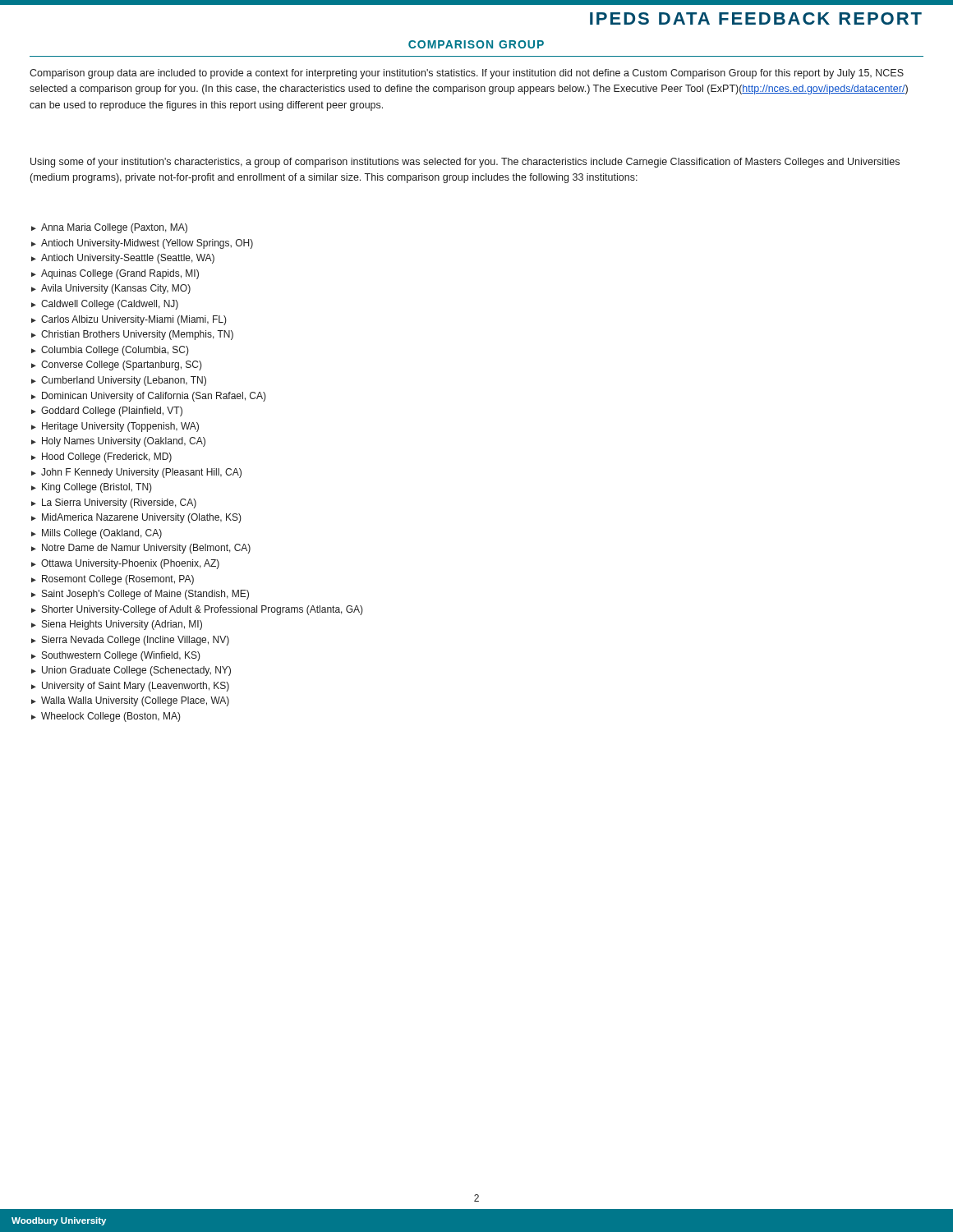Where does it say "►Antioch University-Midwest (Yellow Springs, OH)"?
Screen dimensions: 1232x953
pyautogui.click(x=141, y=243)
